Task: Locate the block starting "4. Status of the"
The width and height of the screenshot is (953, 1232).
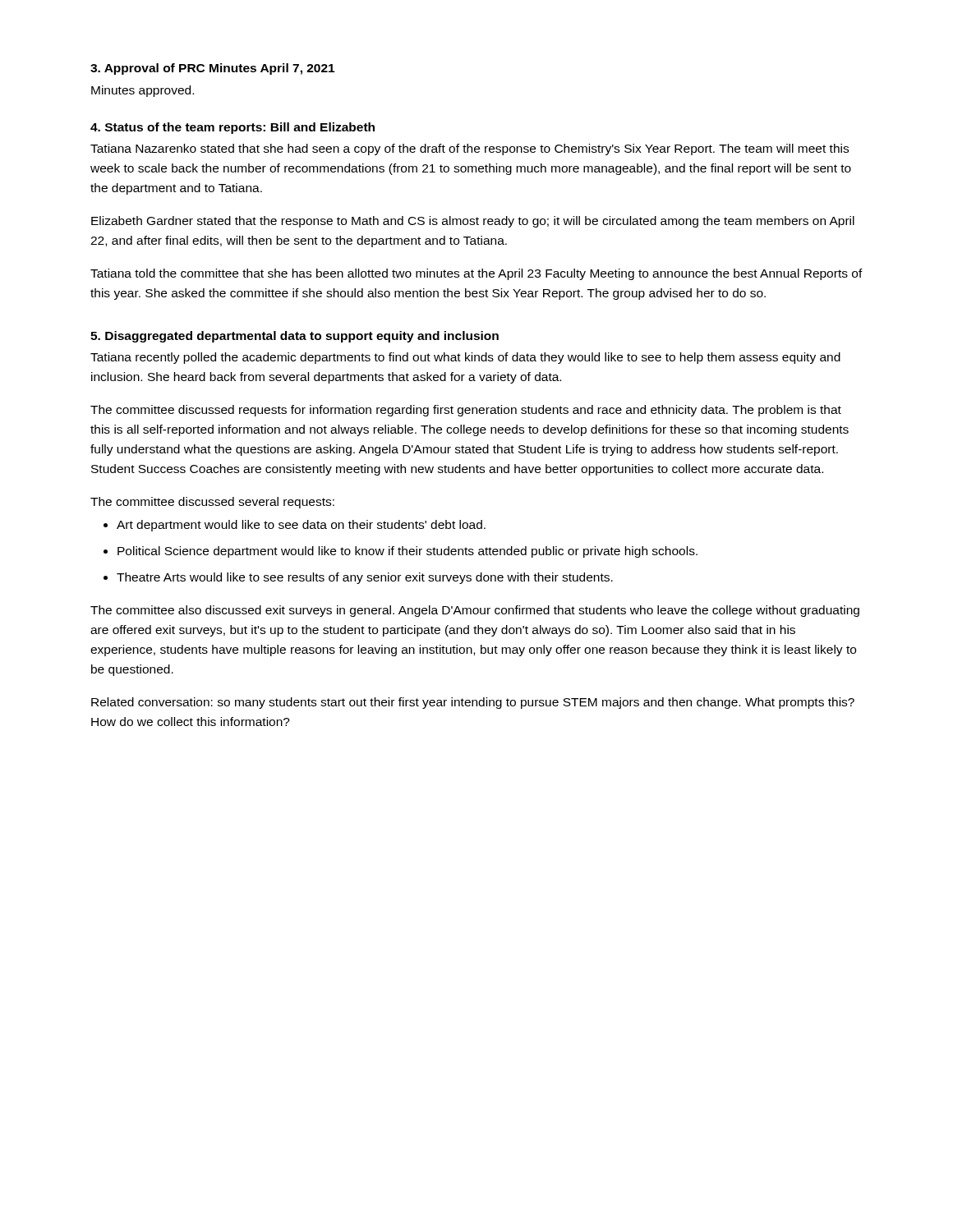Action: tap(233, 127)
